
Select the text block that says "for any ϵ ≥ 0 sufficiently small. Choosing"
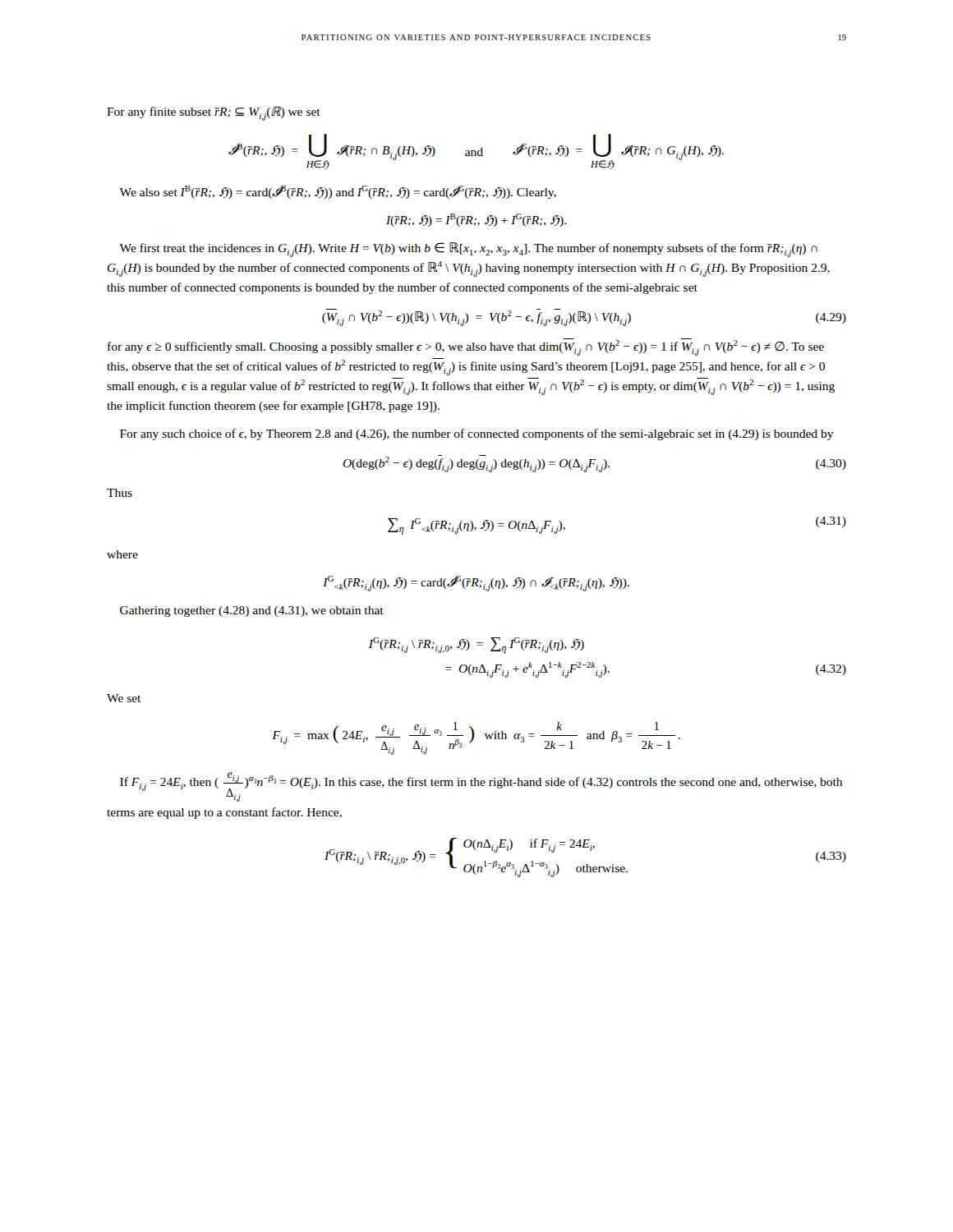pos(471,375)
